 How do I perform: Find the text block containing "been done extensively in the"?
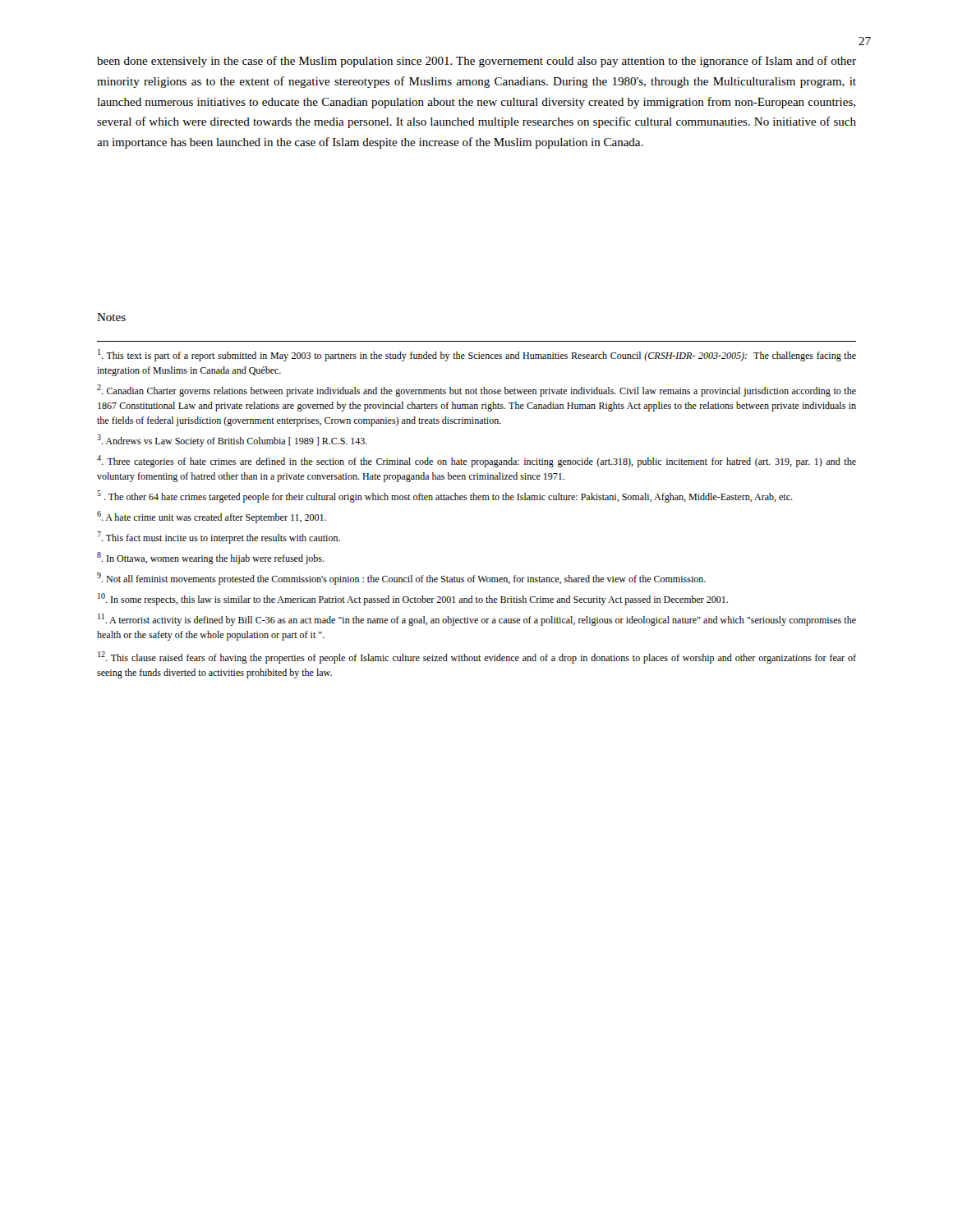coord(476,101)
